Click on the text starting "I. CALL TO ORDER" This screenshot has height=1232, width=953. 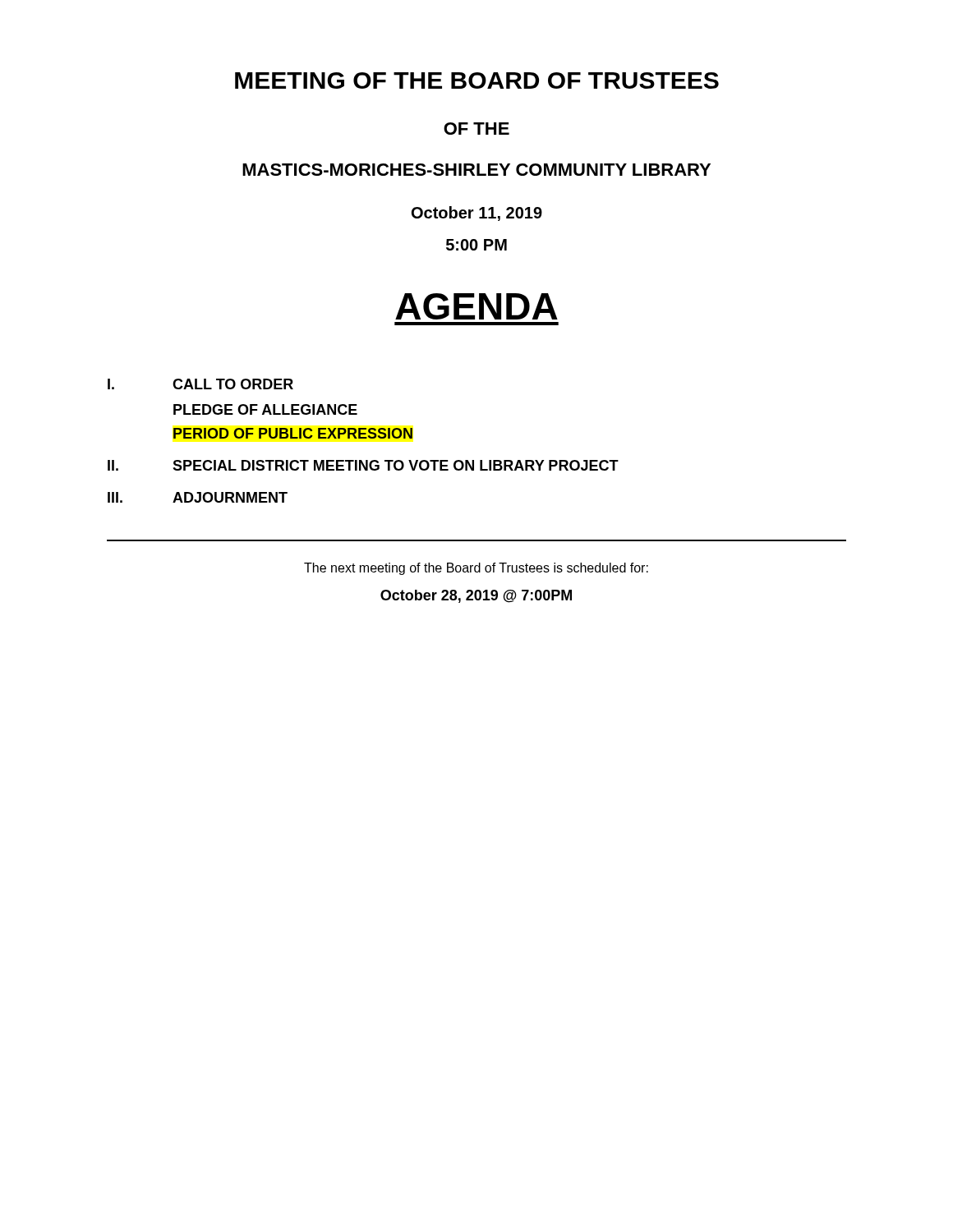click(x=200, y=385)
